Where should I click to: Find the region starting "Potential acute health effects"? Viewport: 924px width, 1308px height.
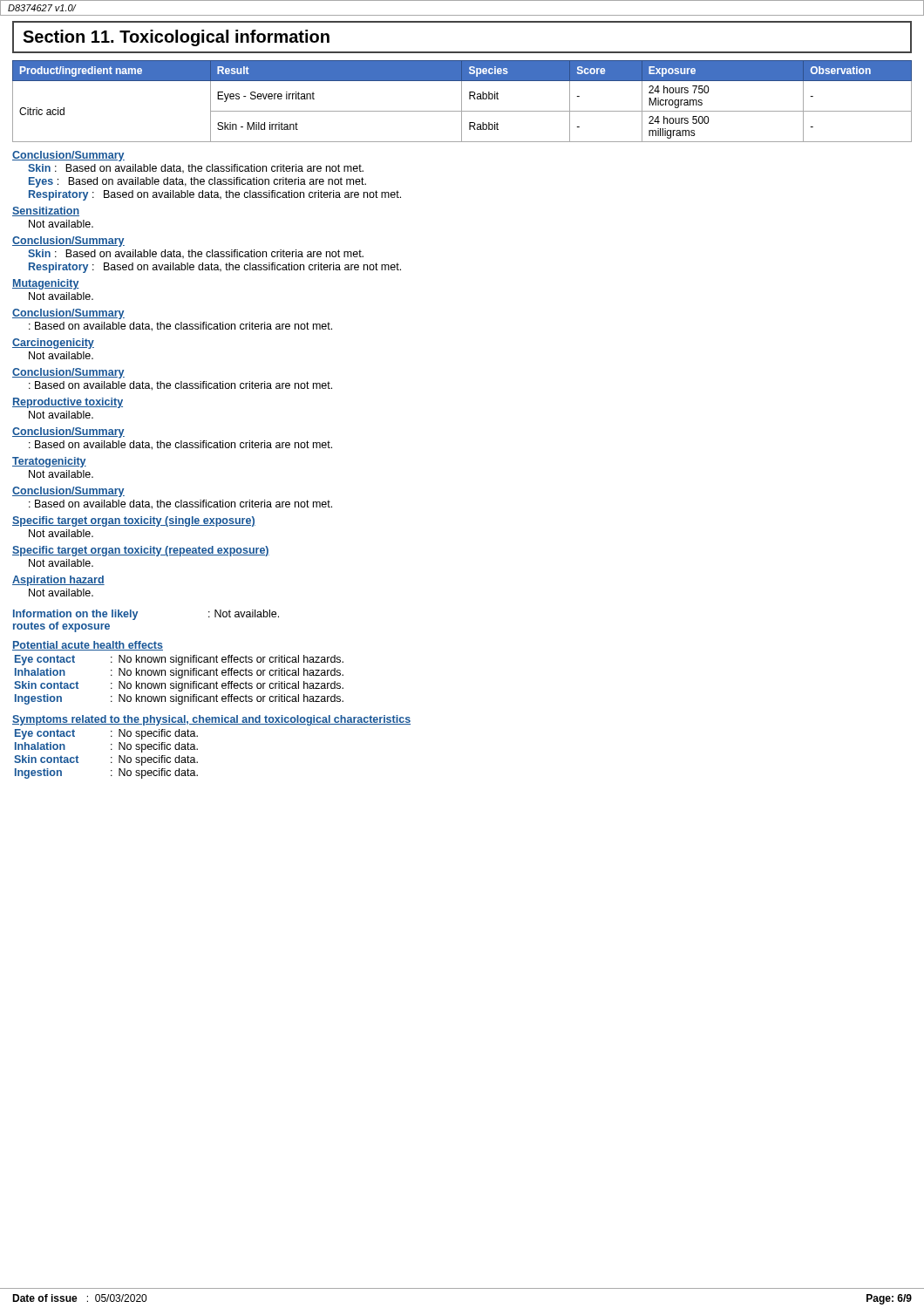(x=88, y=645)
